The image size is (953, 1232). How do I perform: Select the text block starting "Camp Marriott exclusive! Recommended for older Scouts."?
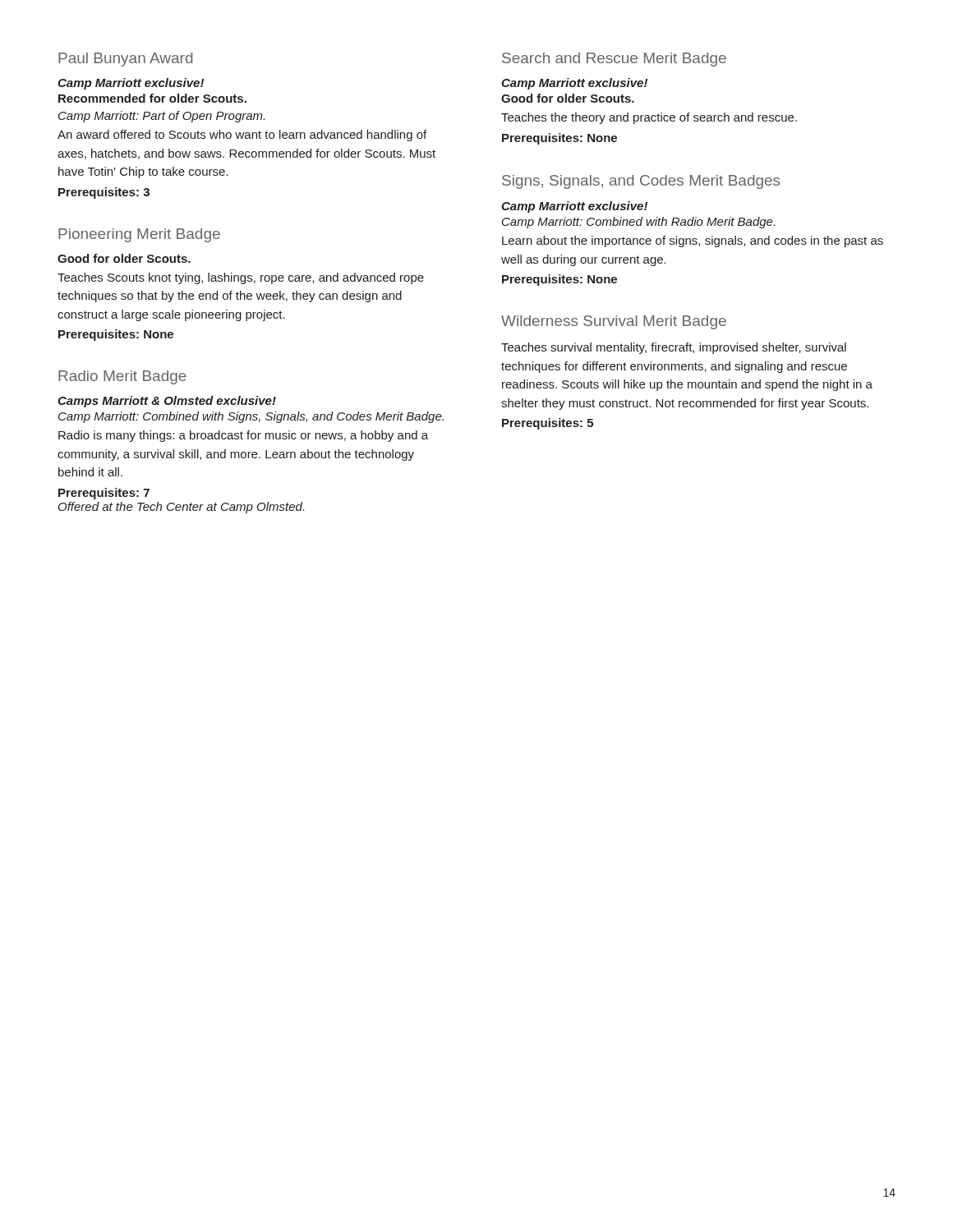point(255,137)
